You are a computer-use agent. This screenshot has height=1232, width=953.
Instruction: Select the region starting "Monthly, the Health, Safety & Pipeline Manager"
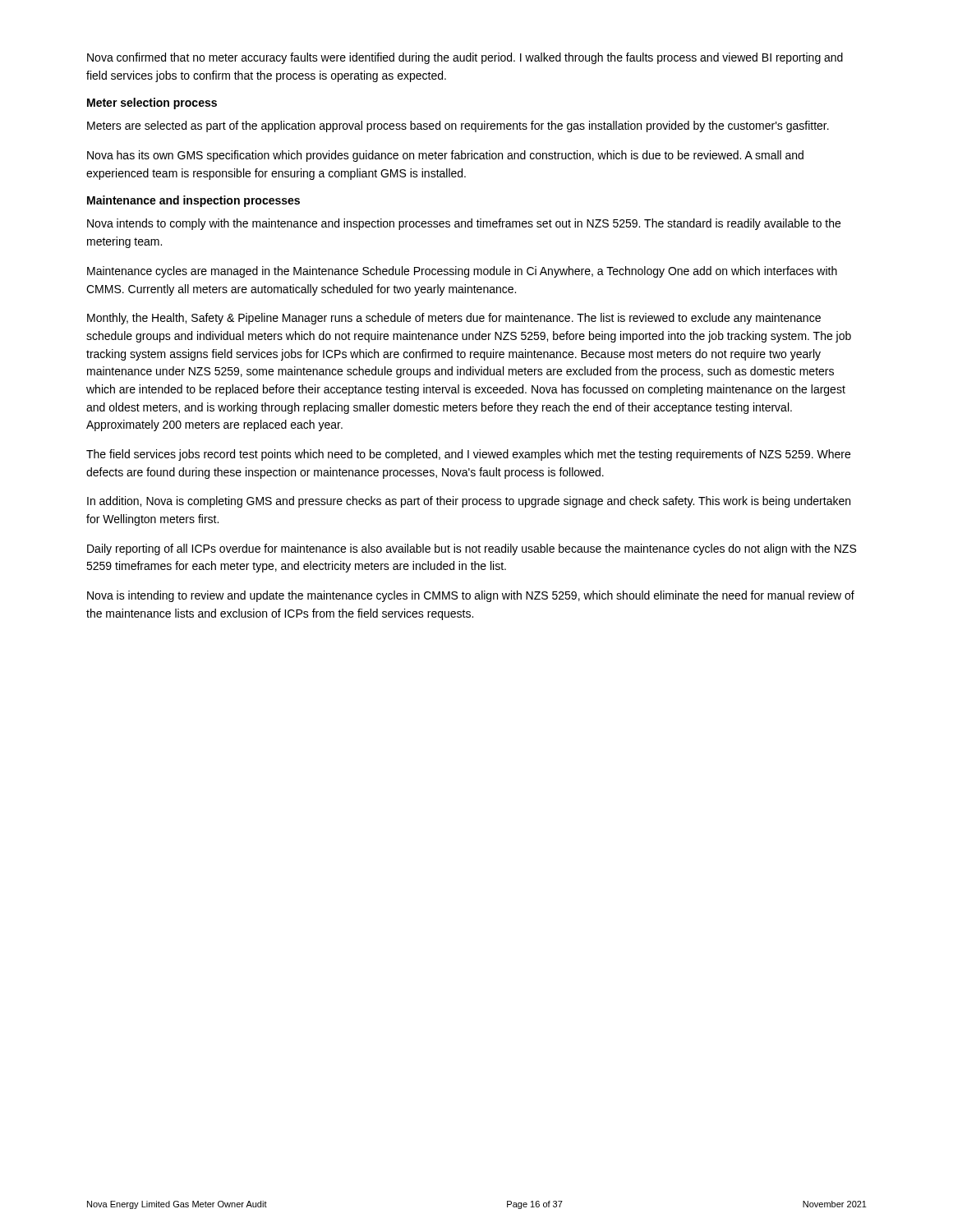click(x=469, y=371)
